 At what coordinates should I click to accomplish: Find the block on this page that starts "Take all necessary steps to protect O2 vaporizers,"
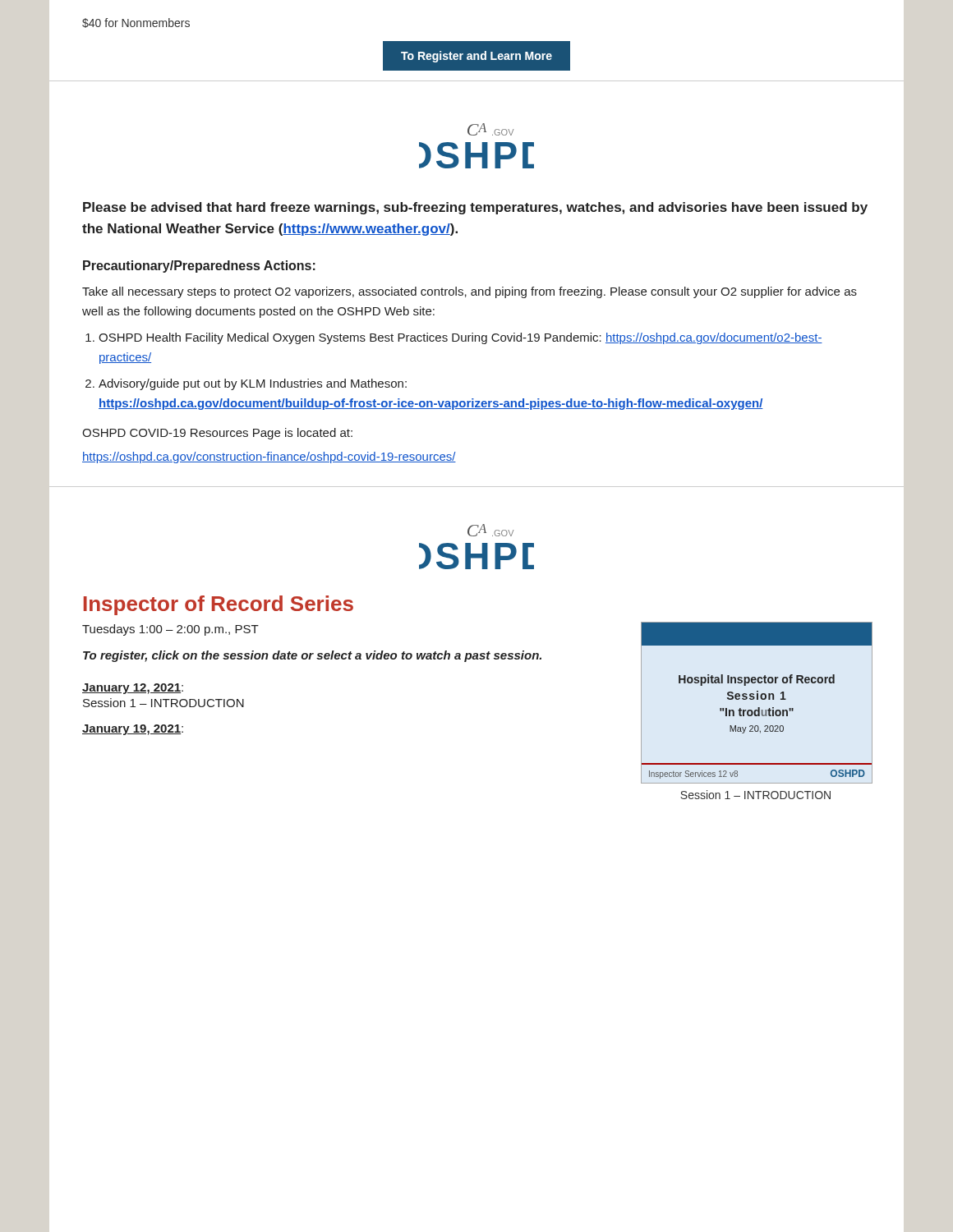pyautogui.click(x=469, y=301)
